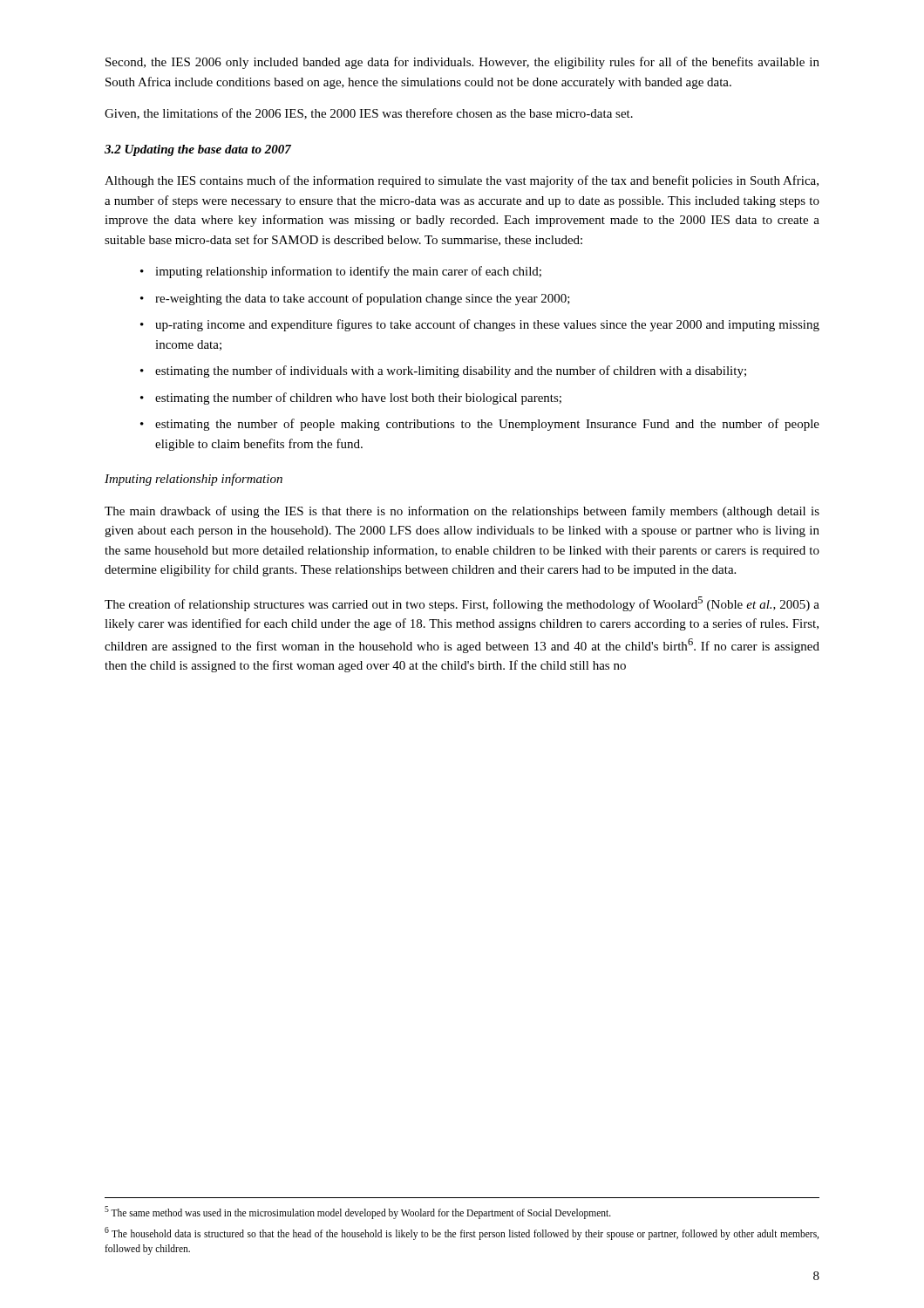Point to the text starting "The main drawback of using the"

tap(462, 540)
